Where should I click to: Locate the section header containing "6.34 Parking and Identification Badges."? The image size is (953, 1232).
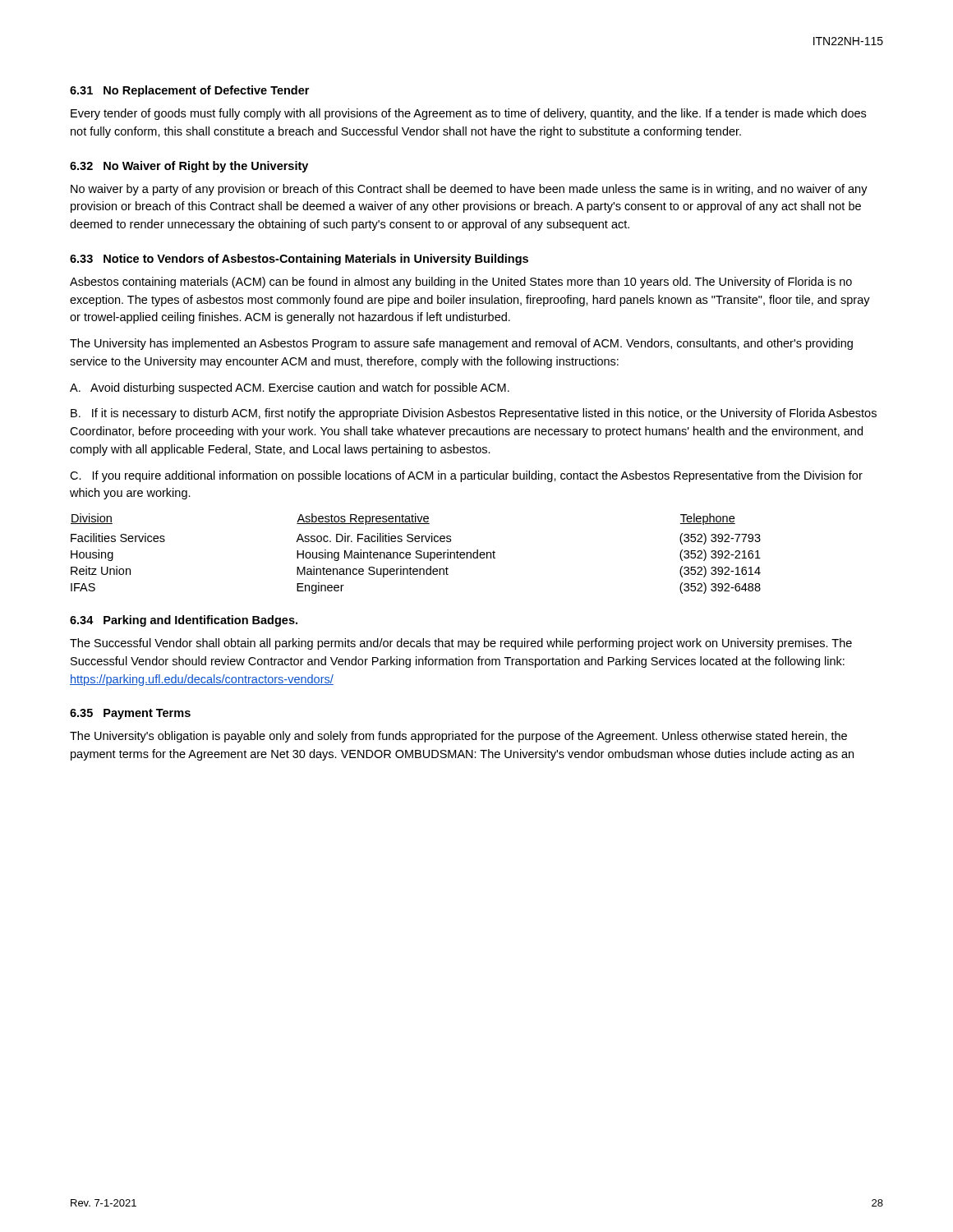coord(184,620)
